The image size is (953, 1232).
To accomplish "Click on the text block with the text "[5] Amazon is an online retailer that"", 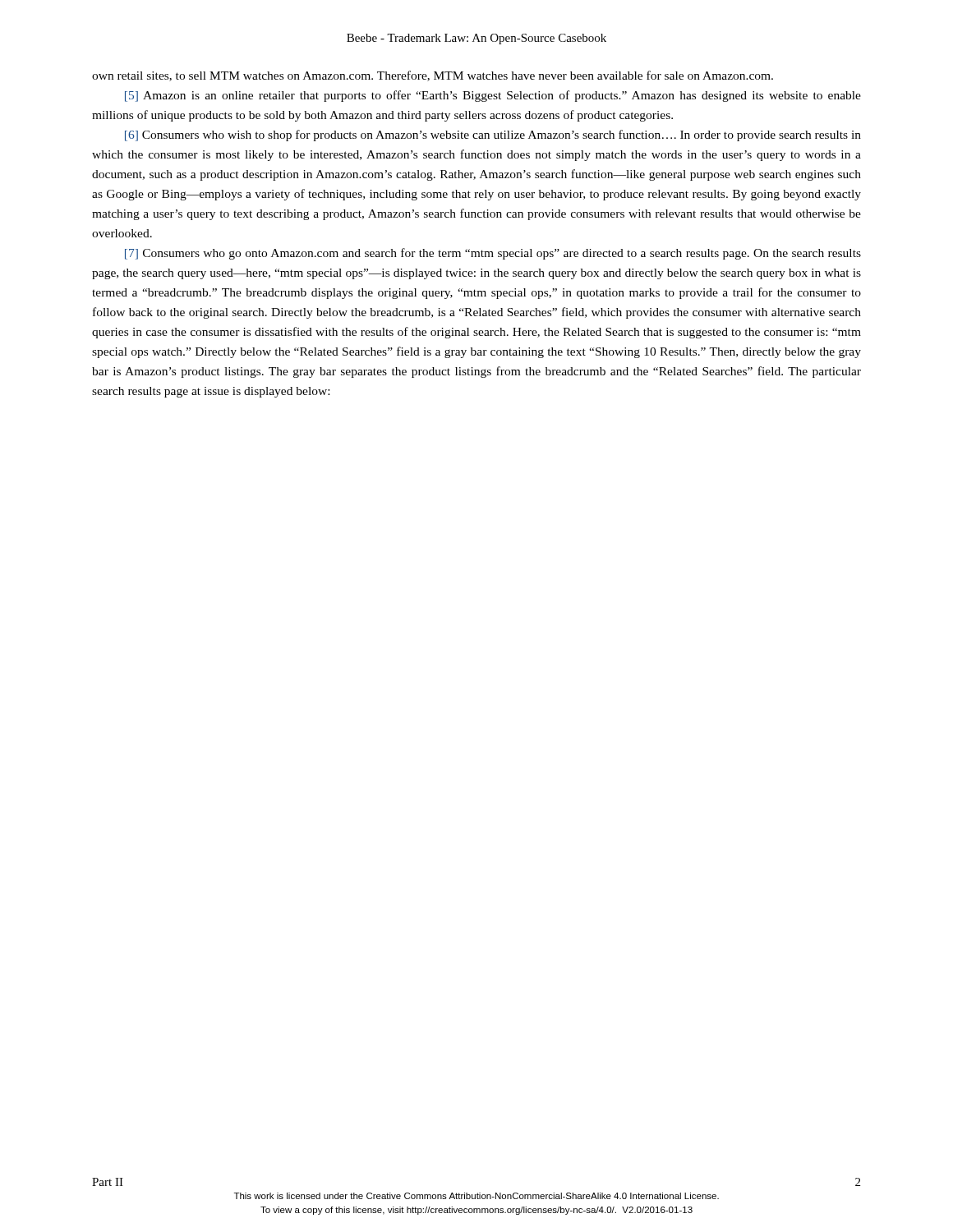I will [x=476, y=105].
